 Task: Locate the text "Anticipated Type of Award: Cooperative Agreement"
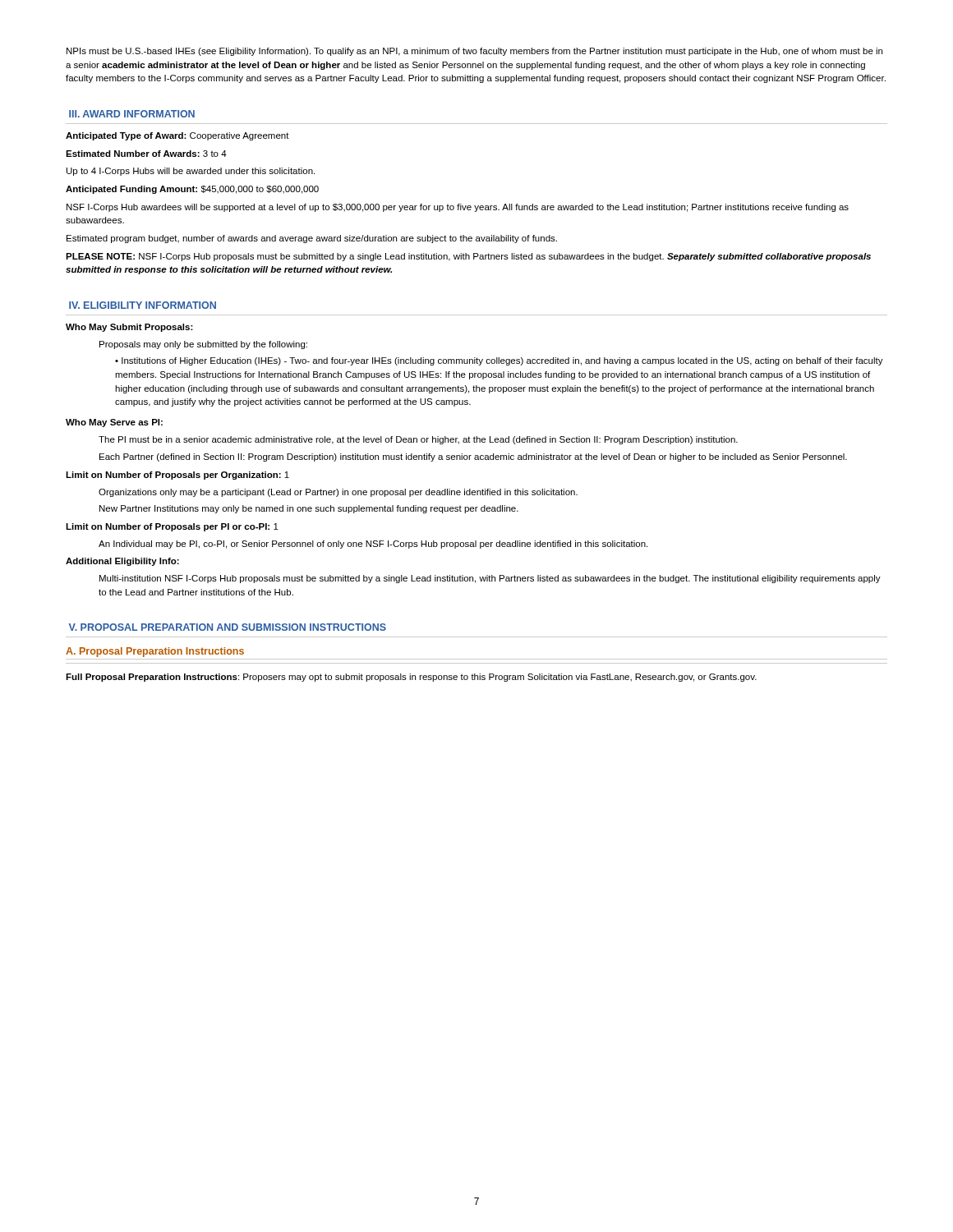(x=177, y=136)
